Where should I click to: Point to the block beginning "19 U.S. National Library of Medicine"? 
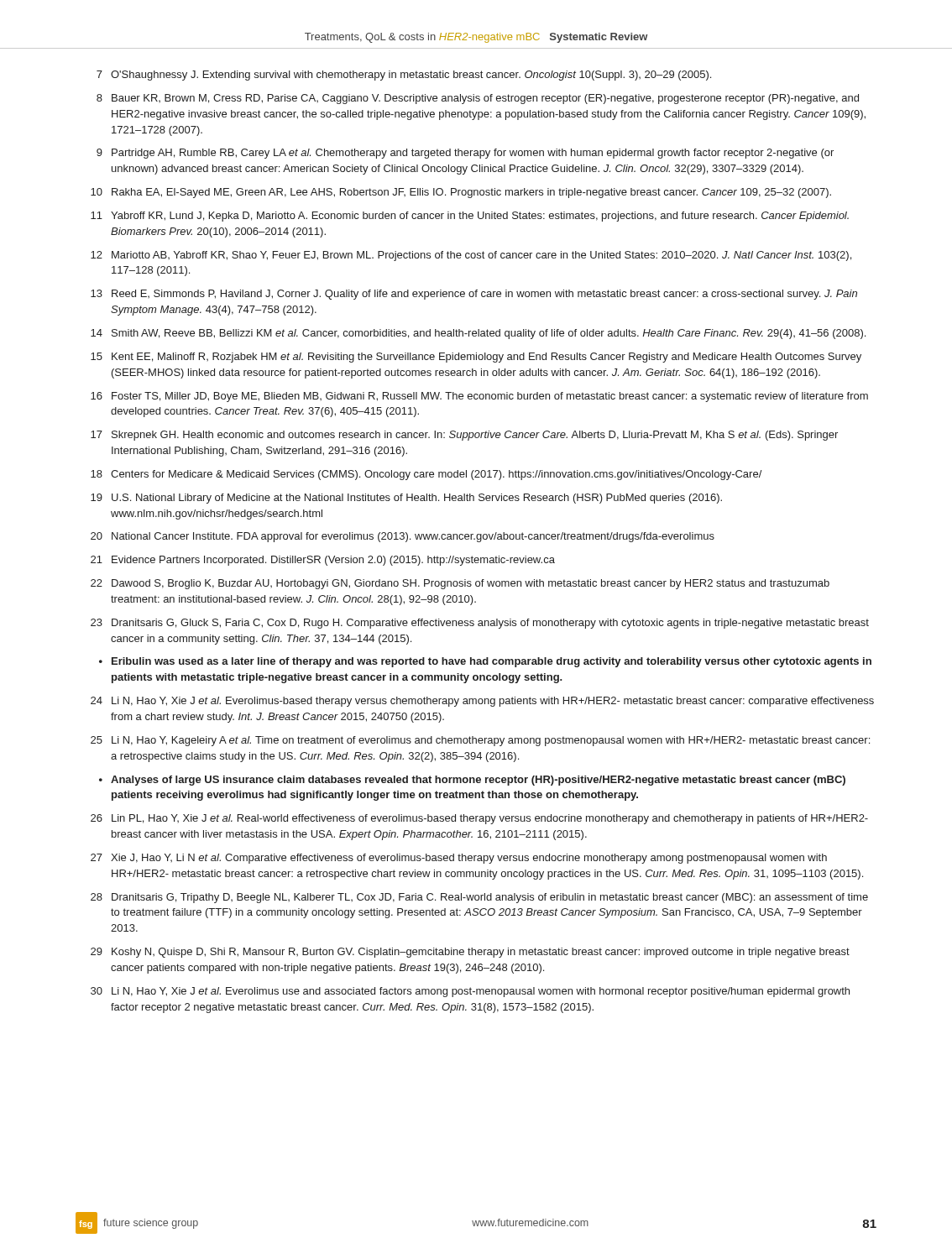coord(476,506)
